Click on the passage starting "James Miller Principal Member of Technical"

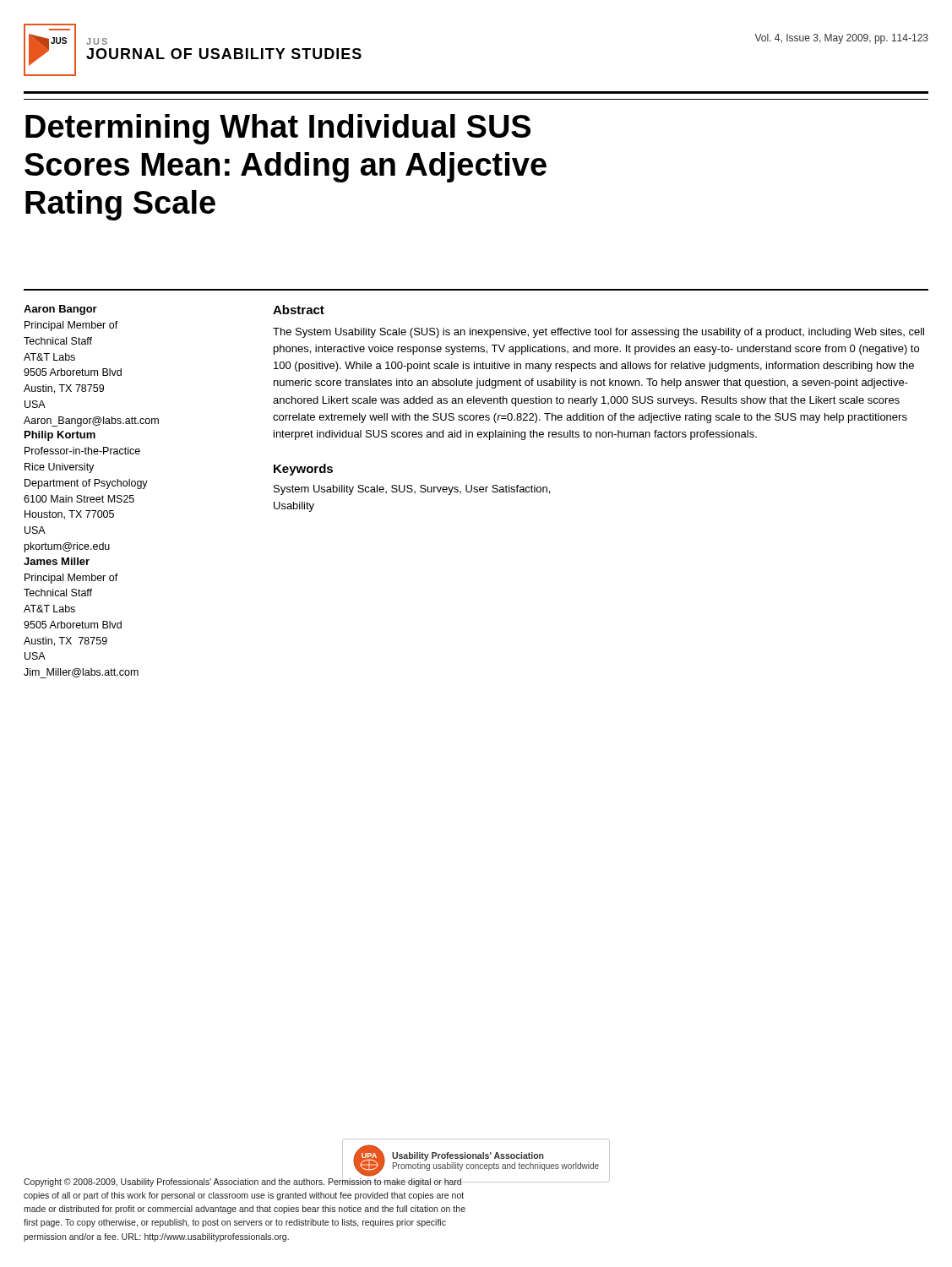[131, 618]
